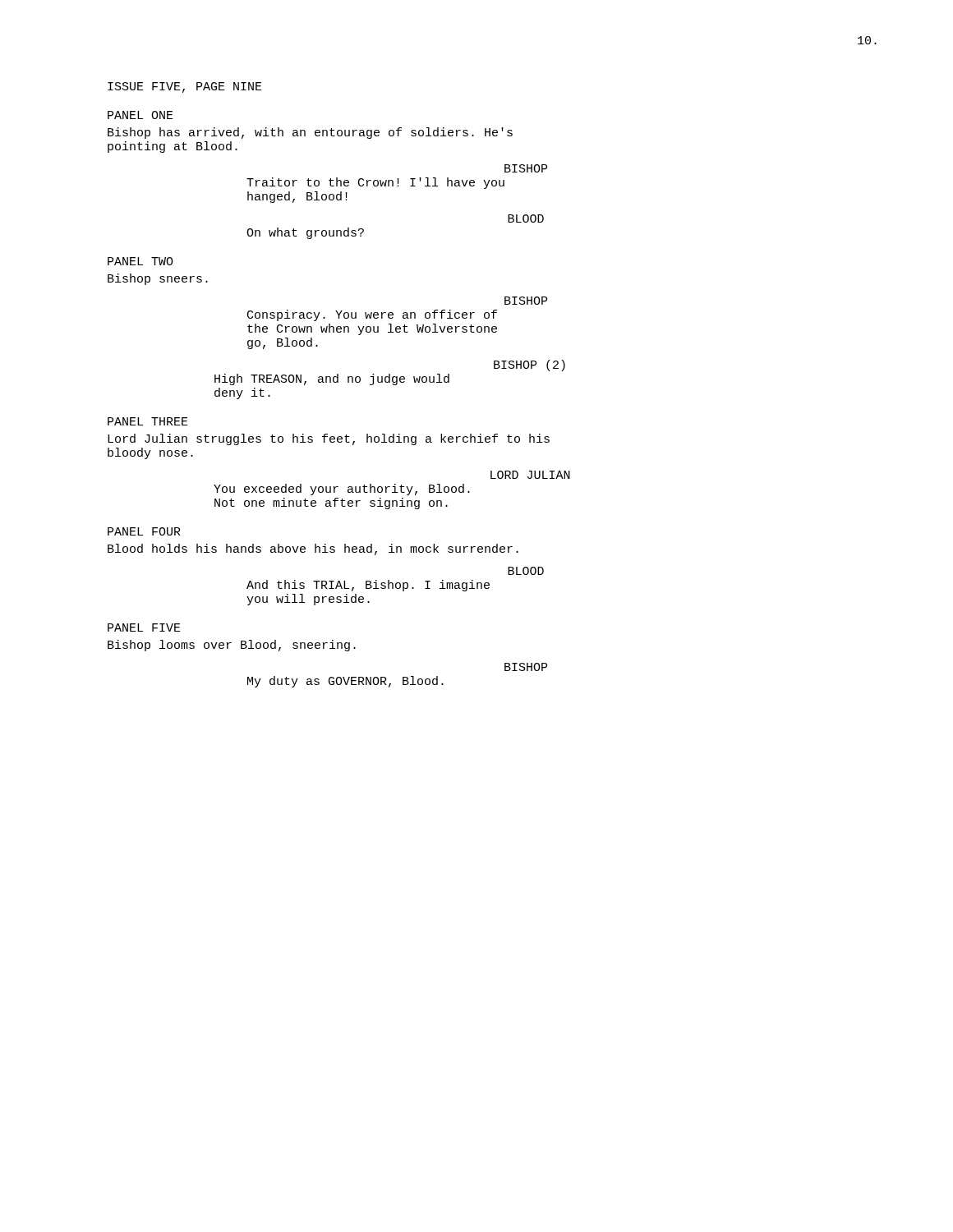Viewport: 953px width, 1232px height.
Task: Where does it say "ISSUE FIVE, PAGE NINE"?
Action: coord(184,87)
